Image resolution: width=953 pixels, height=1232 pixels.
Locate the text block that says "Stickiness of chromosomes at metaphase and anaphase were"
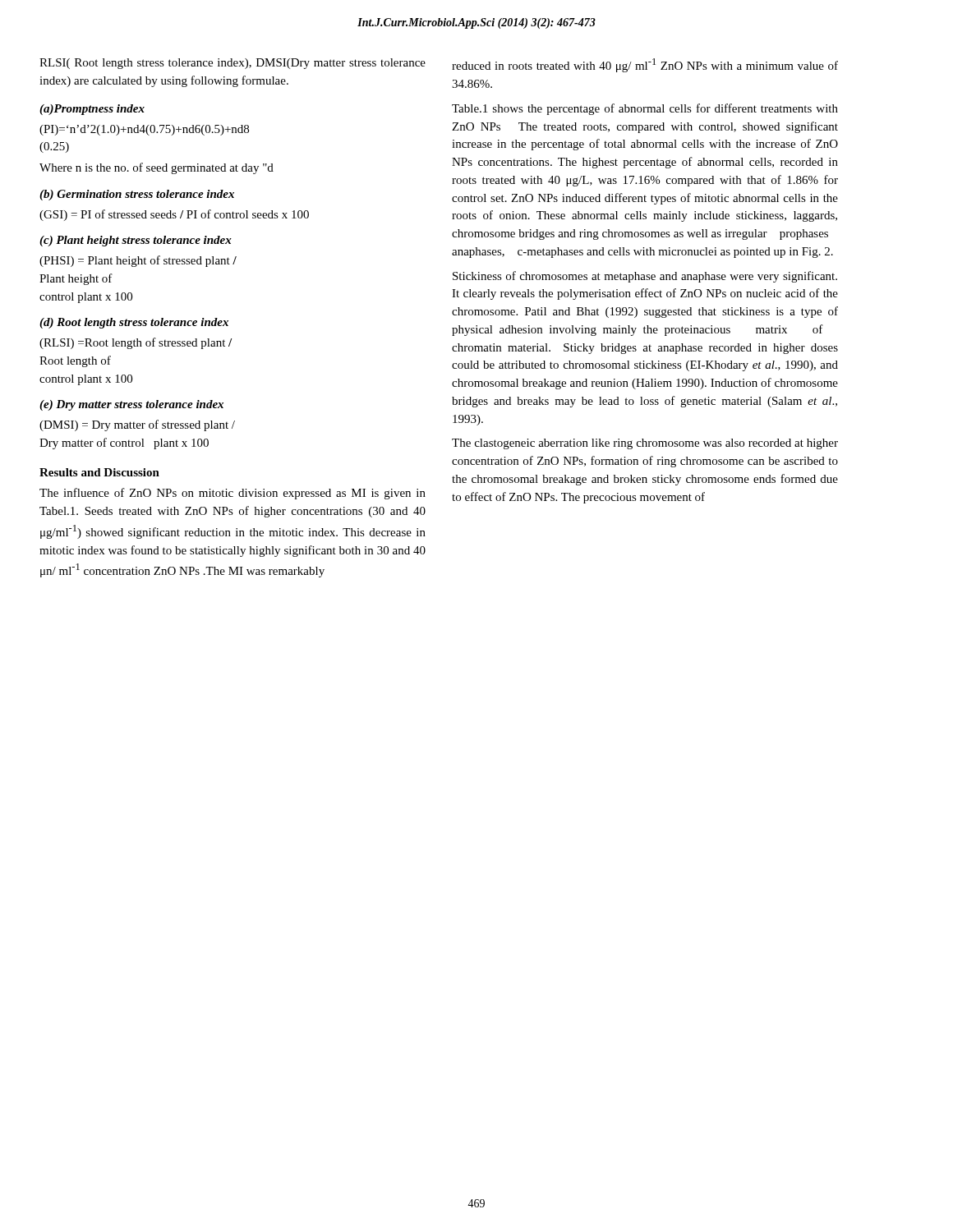click(645, 347)
